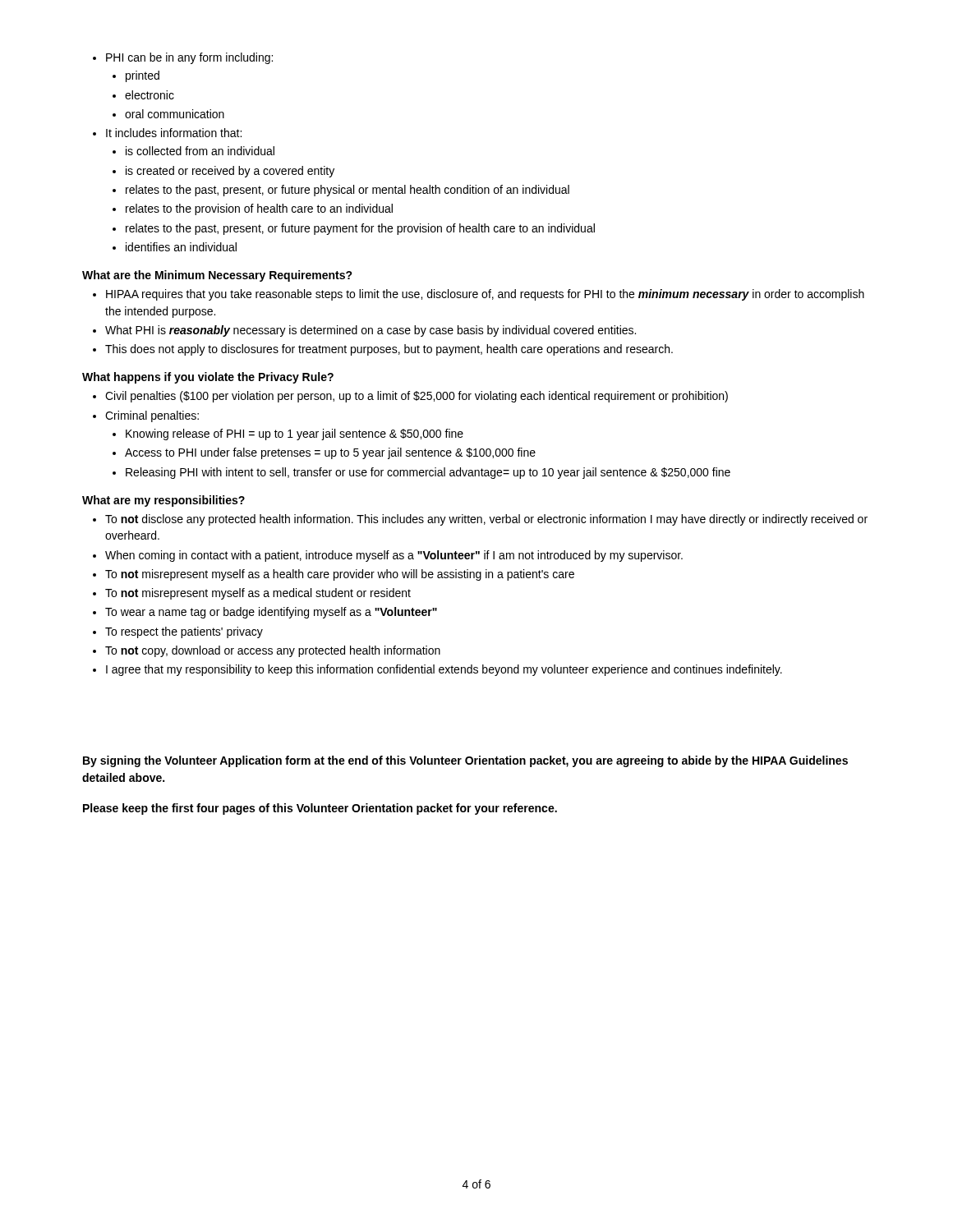
Task: Select the list item with the text "It includes information that: is collected from"
Action: point(476,190)
